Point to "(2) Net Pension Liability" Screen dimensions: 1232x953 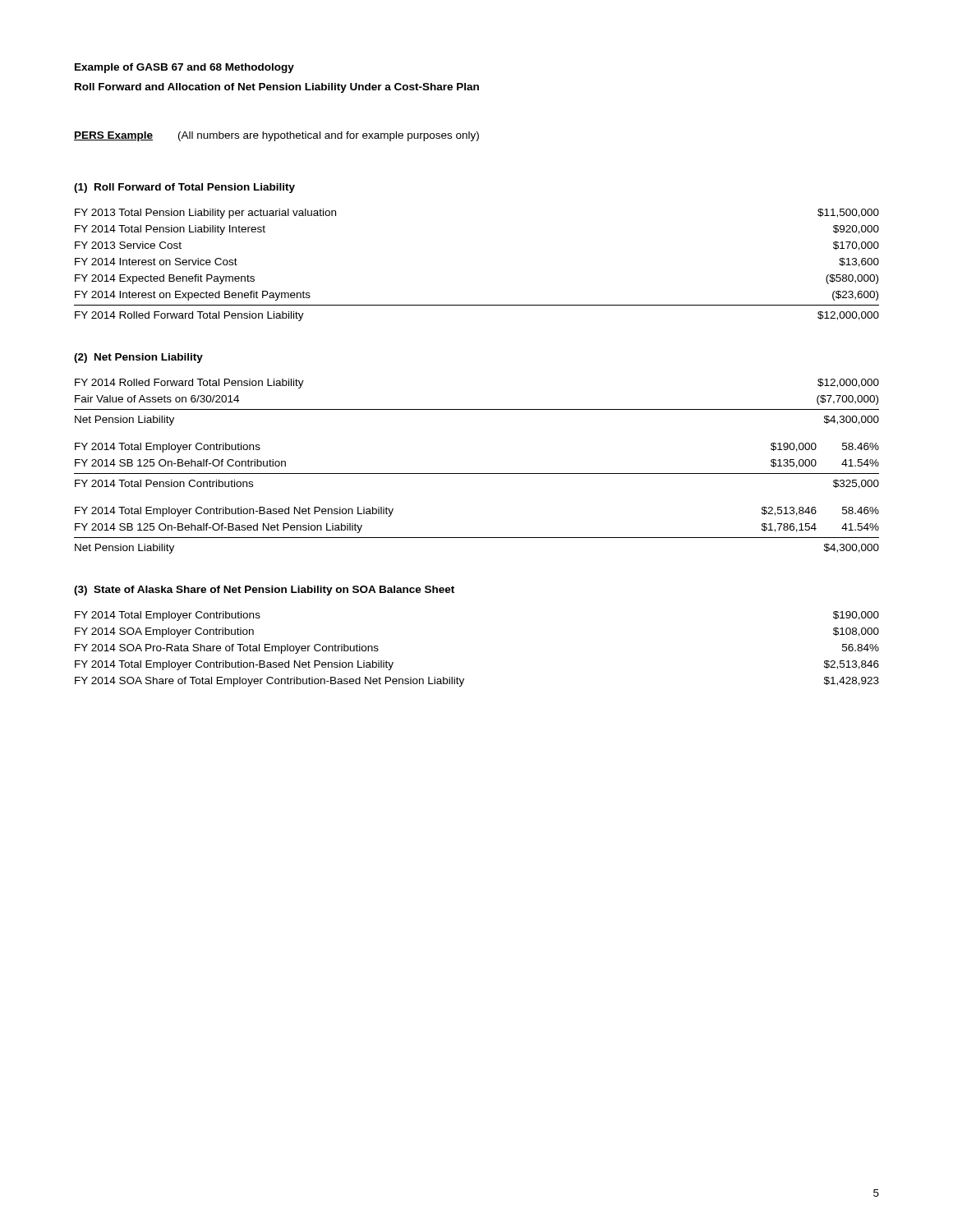pyautogui.click(x=138, y=356)
